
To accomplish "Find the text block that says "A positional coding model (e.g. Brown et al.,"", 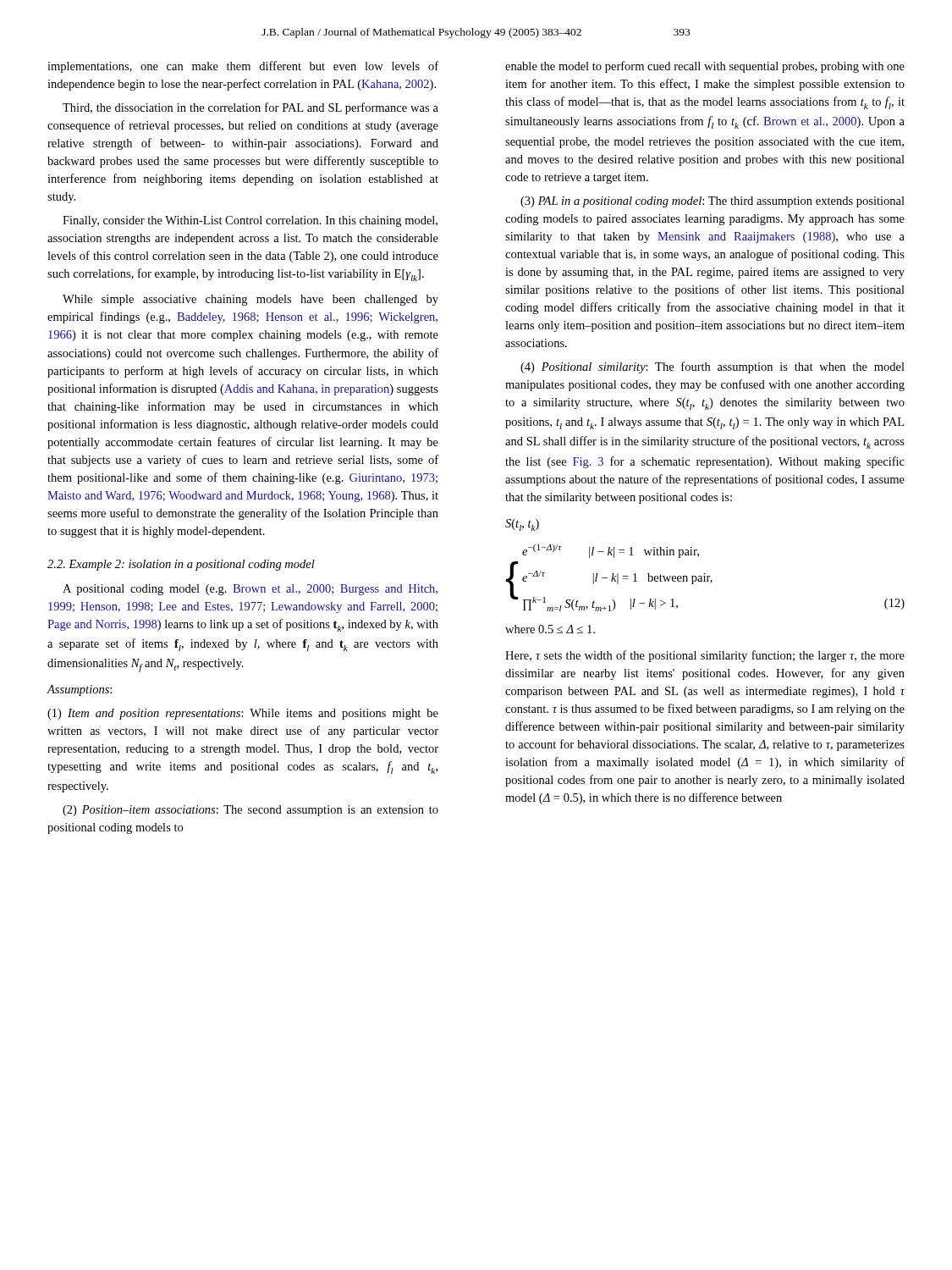I will click(243, 708).
